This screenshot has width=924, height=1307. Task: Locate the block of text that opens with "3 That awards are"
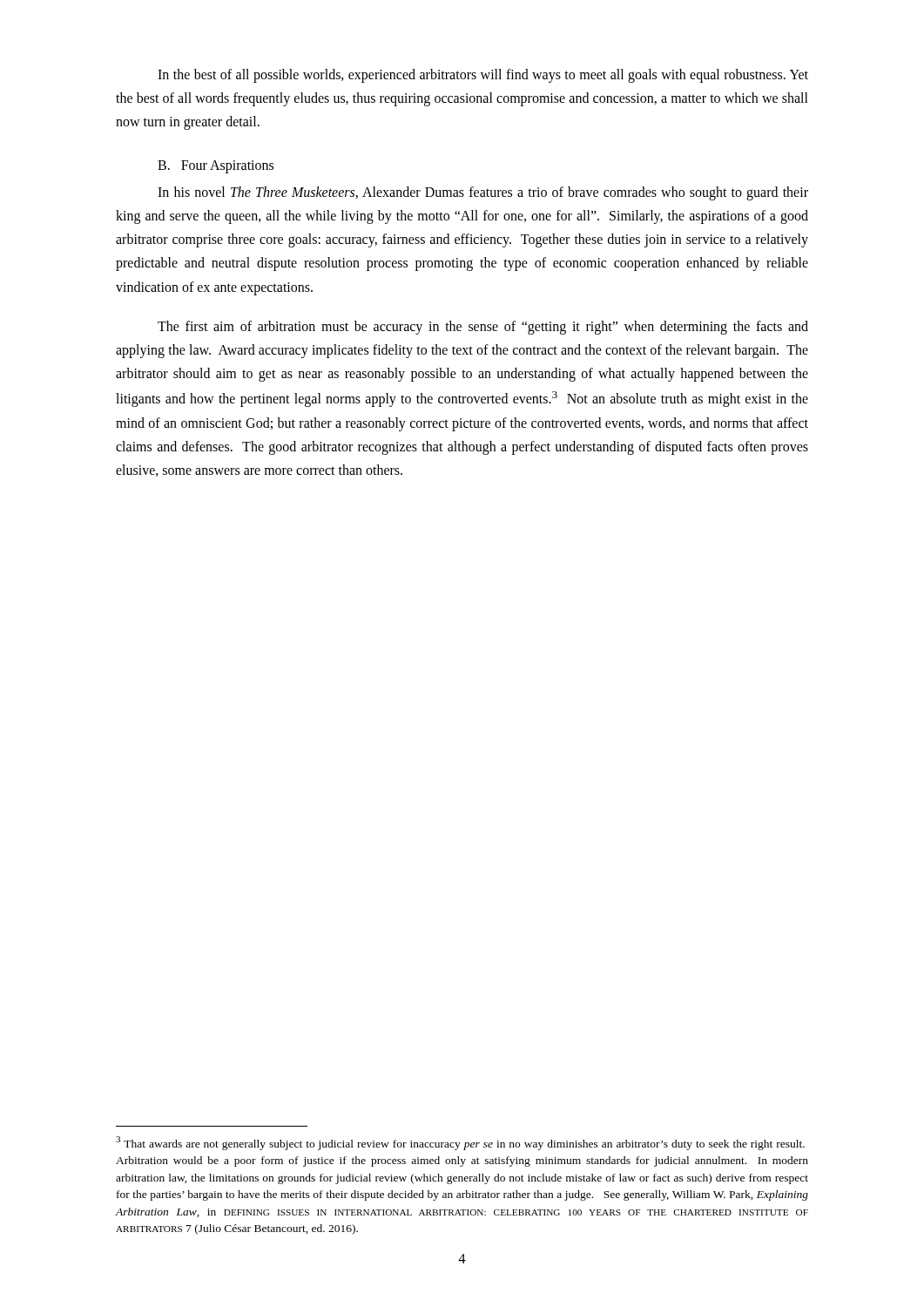coord(462,1184)
